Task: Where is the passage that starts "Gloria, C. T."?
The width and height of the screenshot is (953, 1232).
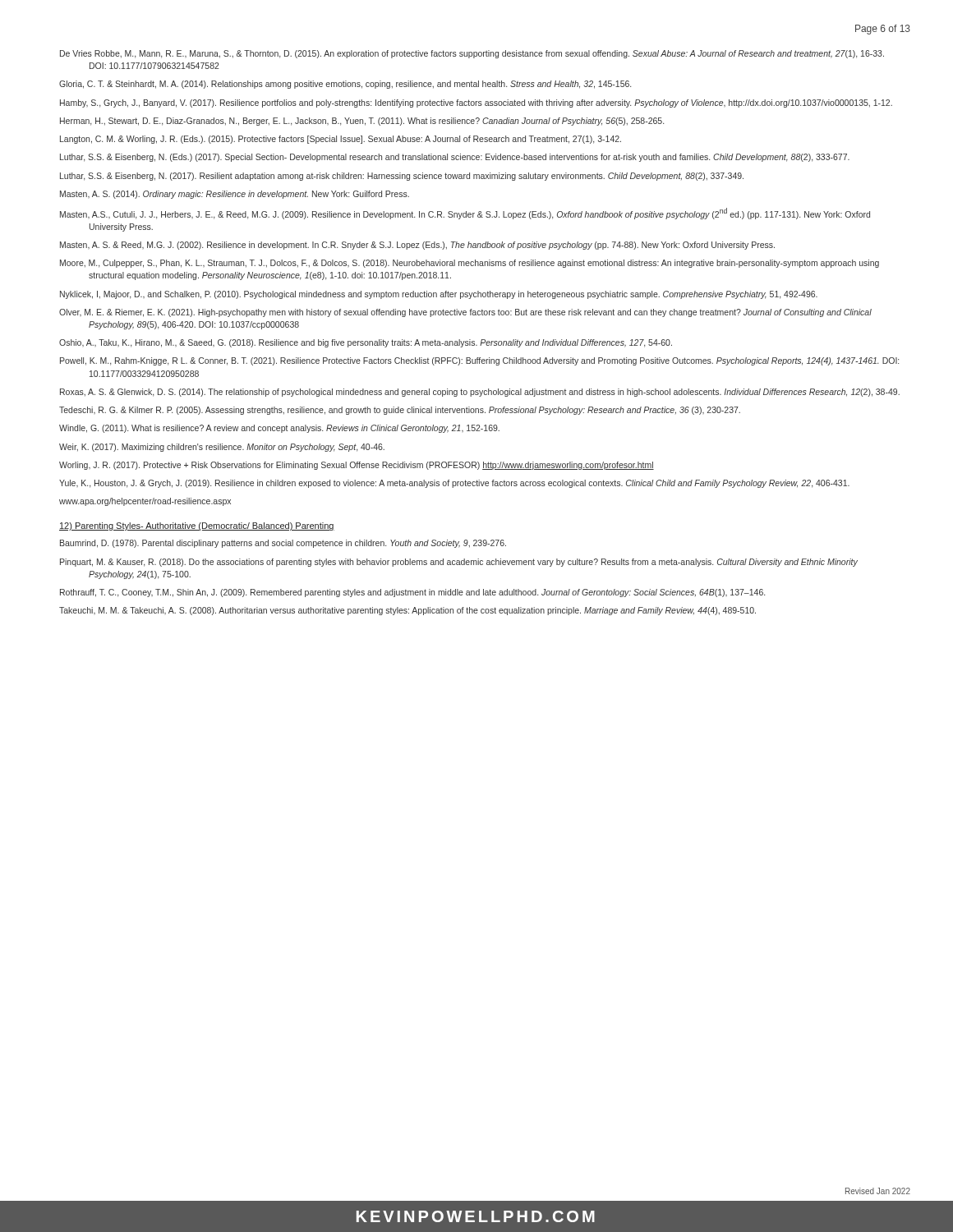Action: pyautogui.click(x=346, y=84)
